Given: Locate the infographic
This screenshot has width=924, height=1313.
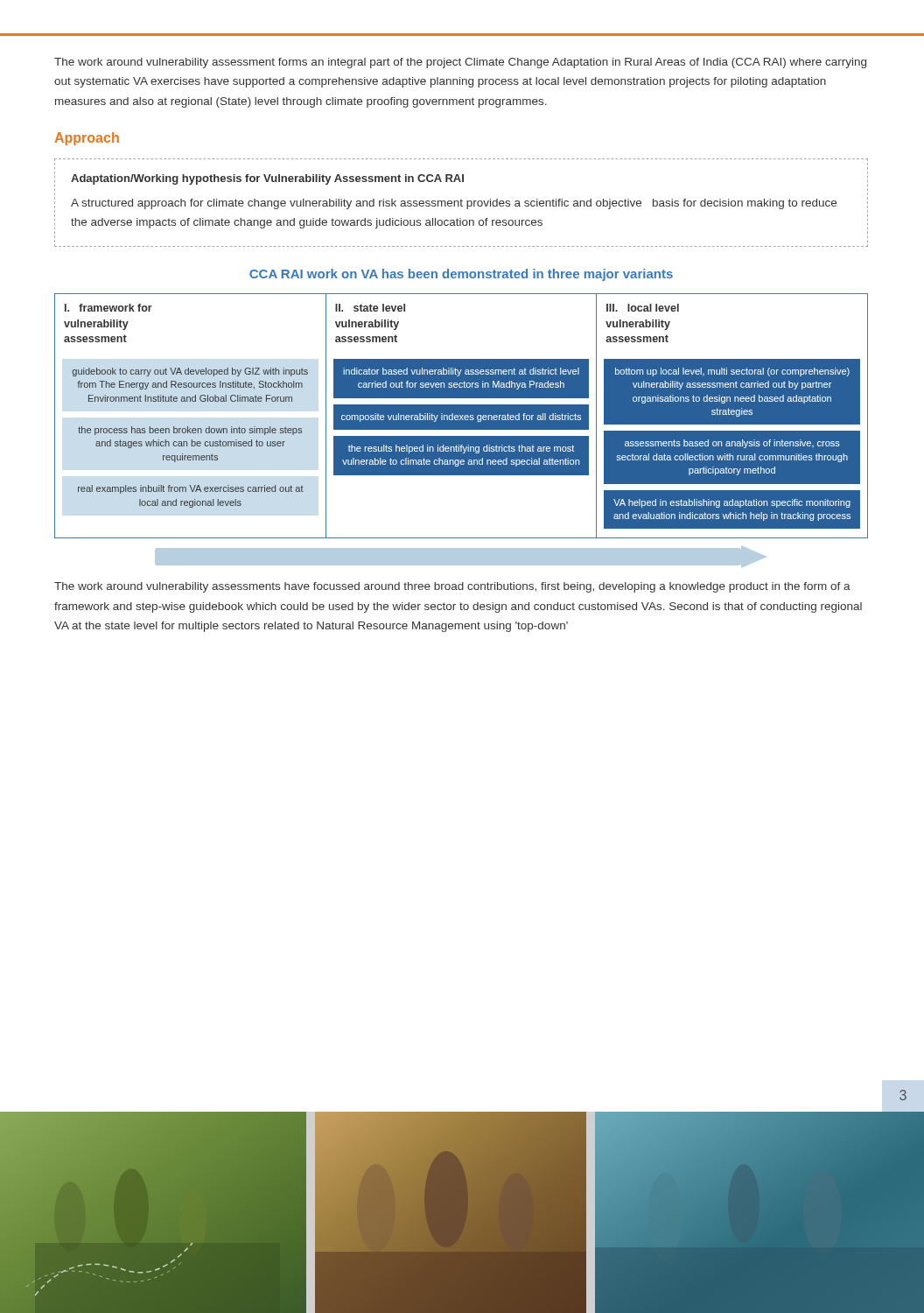Looking at the screenshot, I should [461, 431].
